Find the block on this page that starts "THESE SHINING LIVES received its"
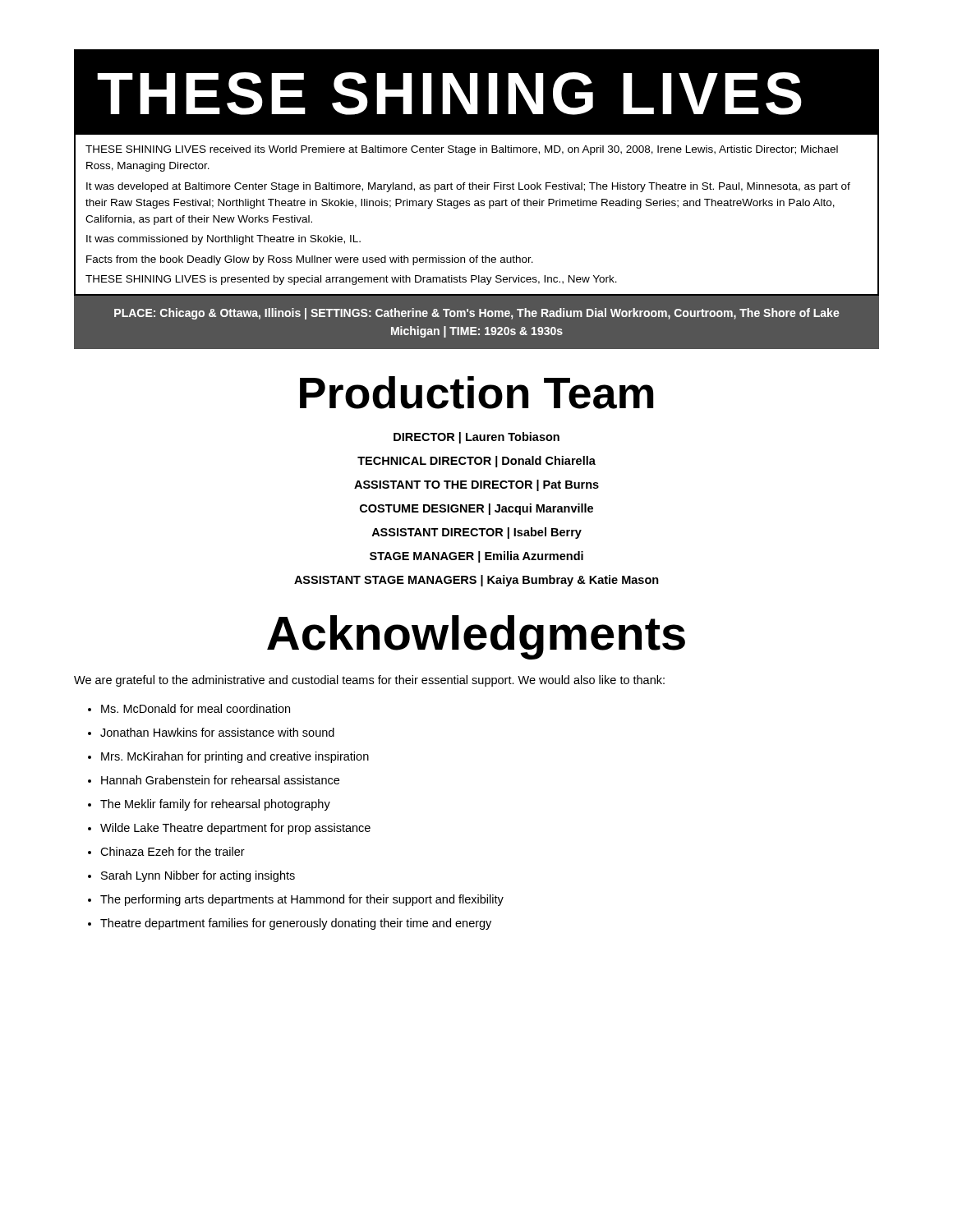 [476, 214]
